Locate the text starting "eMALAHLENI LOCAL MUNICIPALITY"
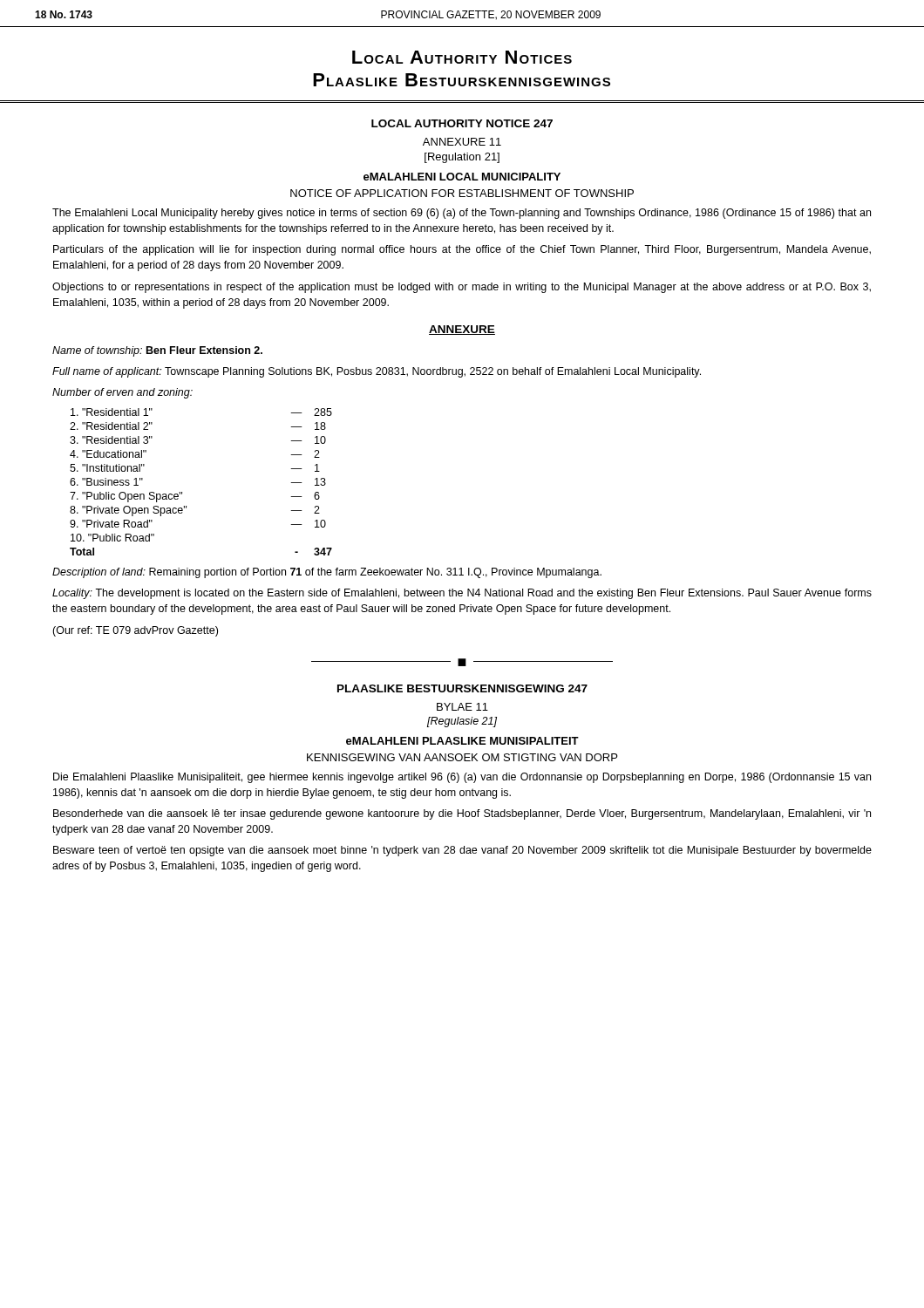The height and width of the screenshot is (1308, 924). point(462,177)
